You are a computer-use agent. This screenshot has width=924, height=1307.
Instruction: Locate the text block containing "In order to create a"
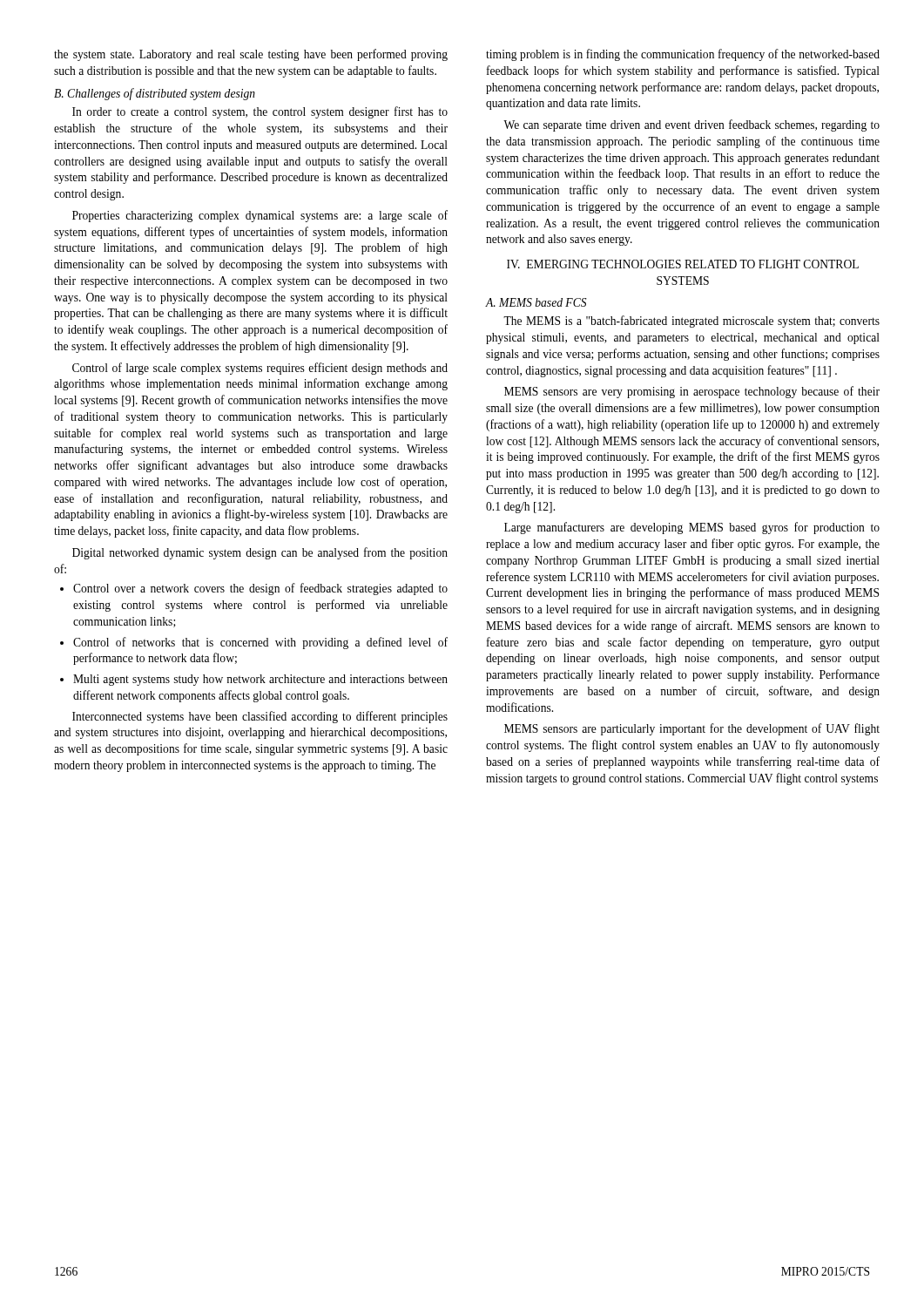(x=251, y=154)
